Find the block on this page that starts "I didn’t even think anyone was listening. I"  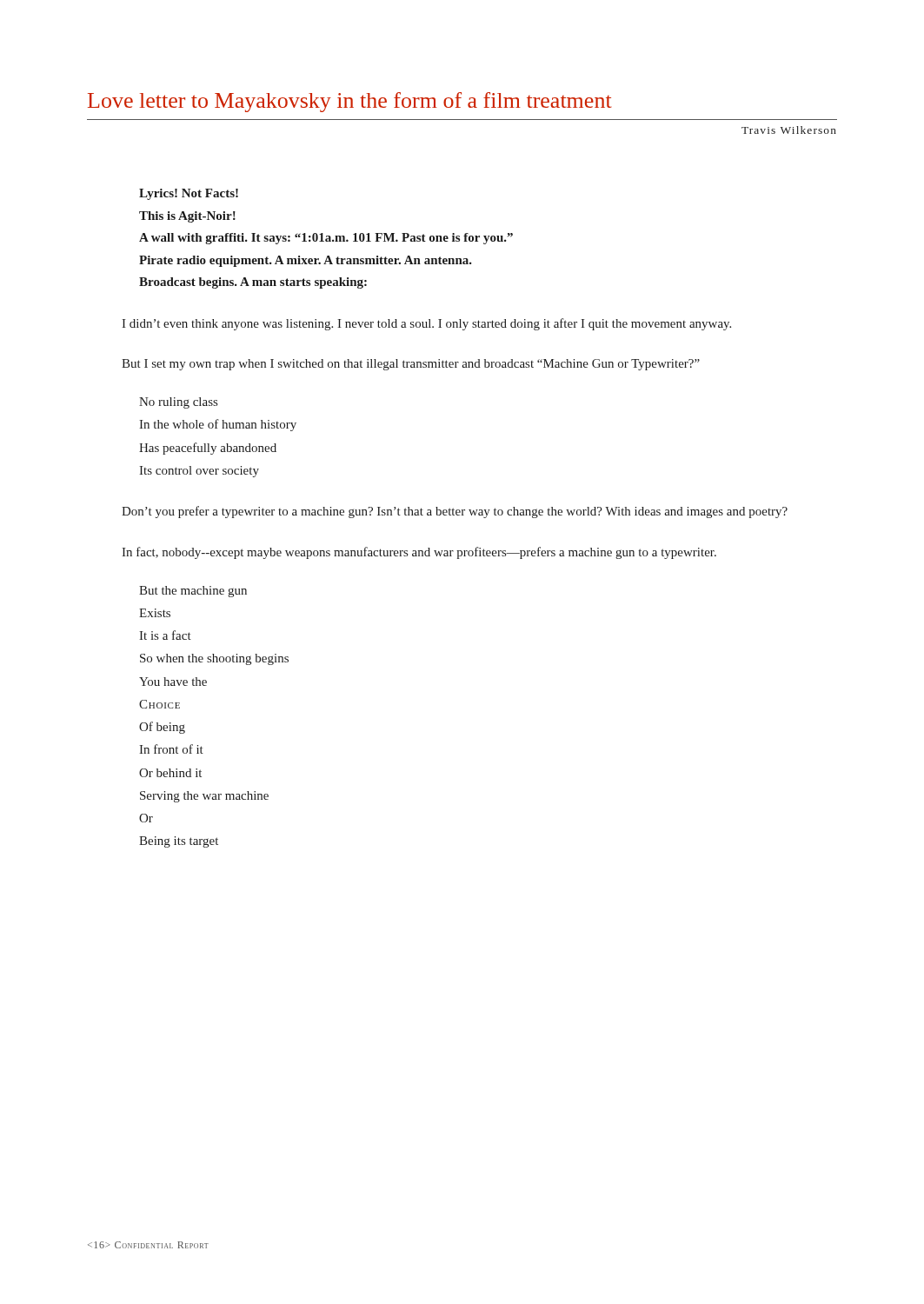pos(427,323)
